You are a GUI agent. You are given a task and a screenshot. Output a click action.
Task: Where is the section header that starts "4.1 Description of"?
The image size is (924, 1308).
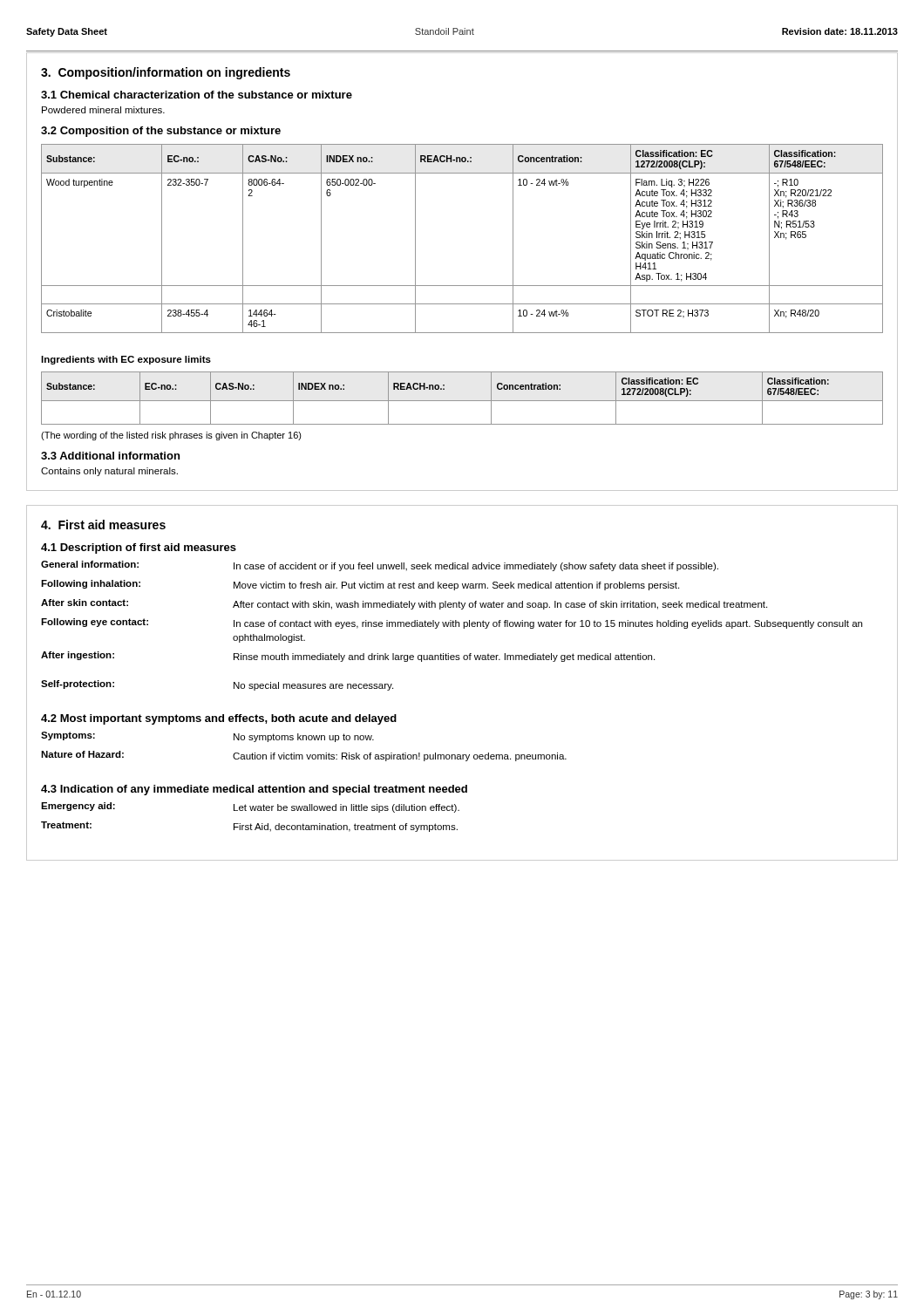coord(139,547)
